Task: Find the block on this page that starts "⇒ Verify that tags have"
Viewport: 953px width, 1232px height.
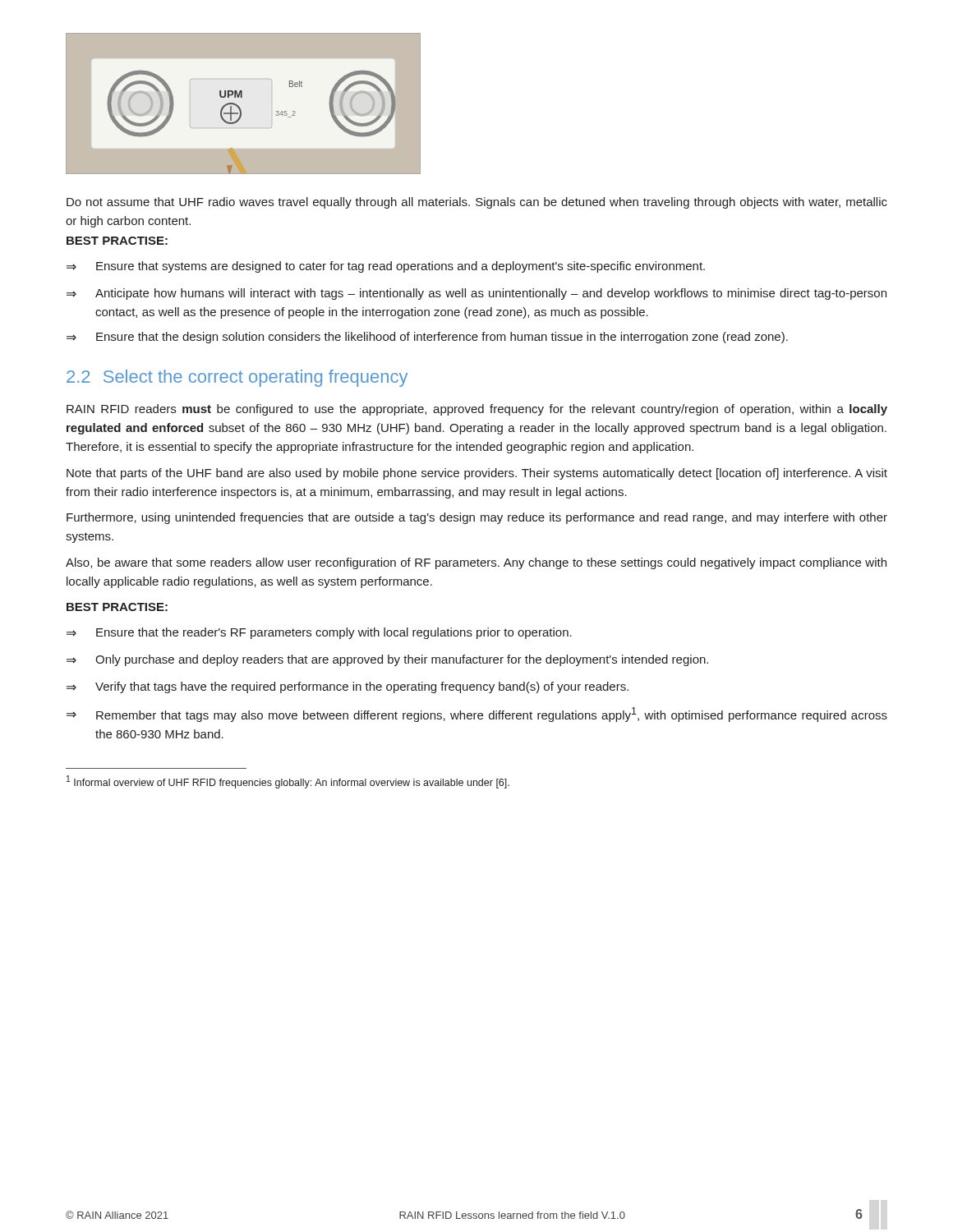Action: pos(476,687)
